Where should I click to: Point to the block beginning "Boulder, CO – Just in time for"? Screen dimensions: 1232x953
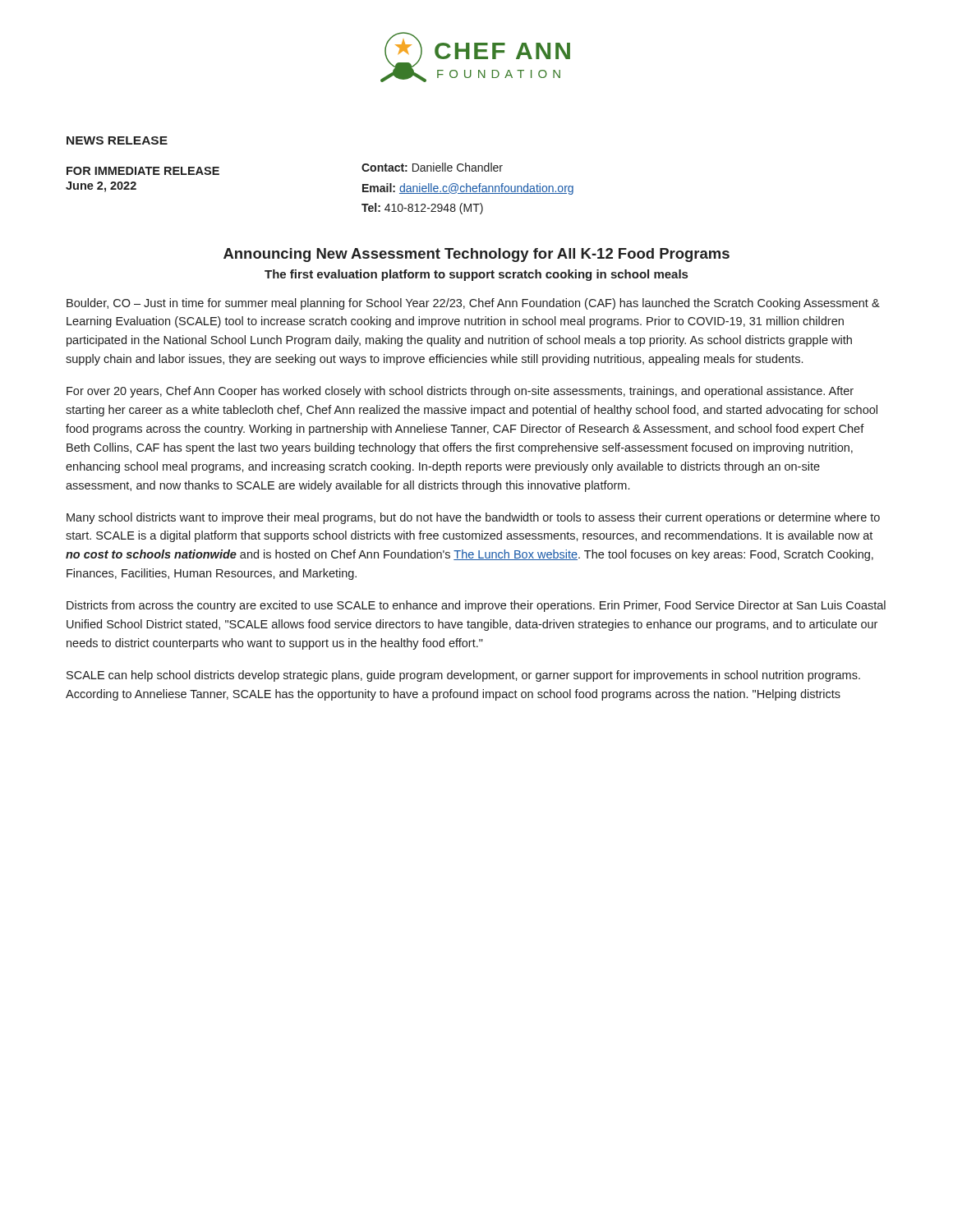pos(473,331)
